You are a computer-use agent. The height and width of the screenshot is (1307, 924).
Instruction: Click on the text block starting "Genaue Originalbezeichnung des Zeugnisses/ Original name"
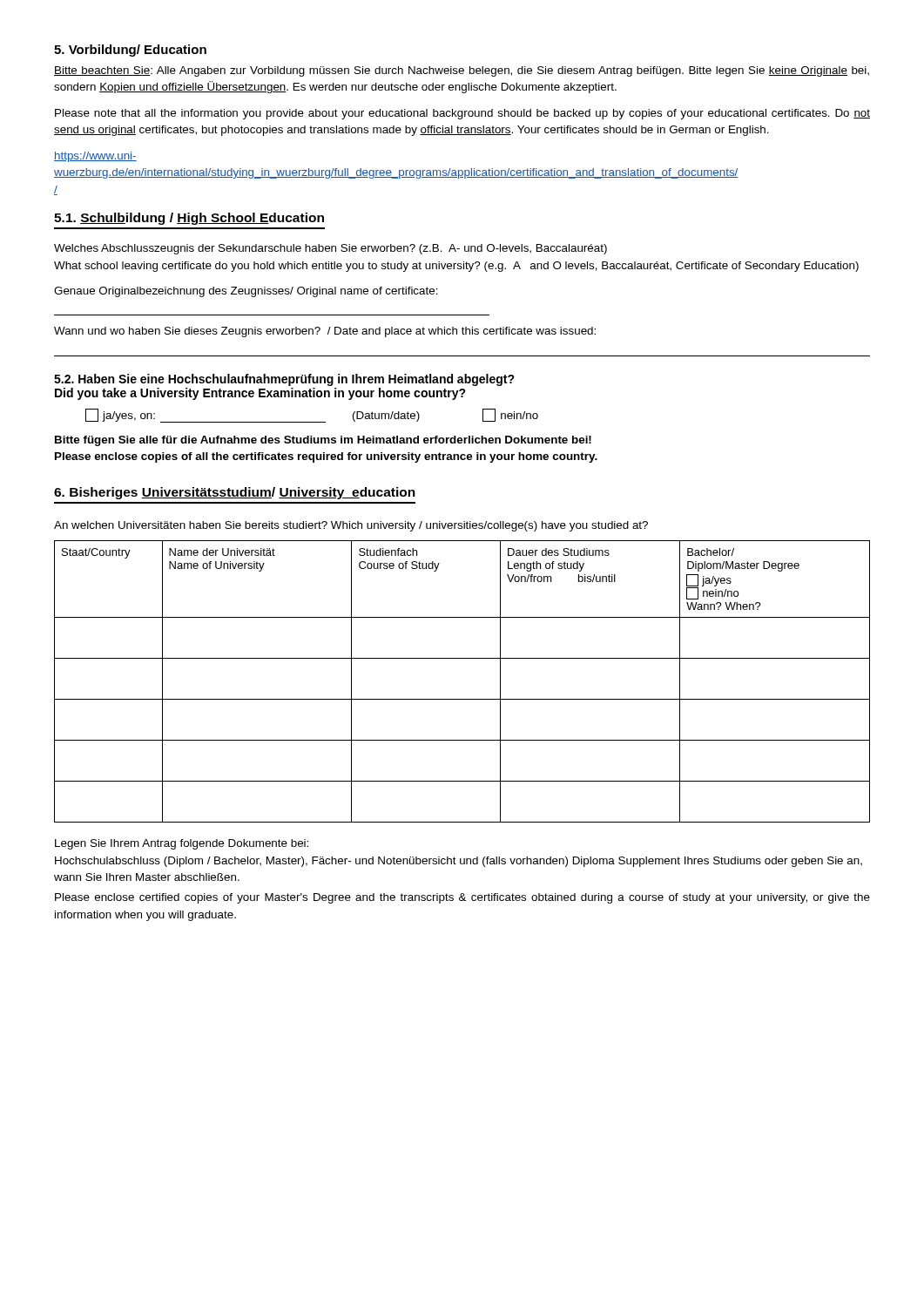coord(246,291)
